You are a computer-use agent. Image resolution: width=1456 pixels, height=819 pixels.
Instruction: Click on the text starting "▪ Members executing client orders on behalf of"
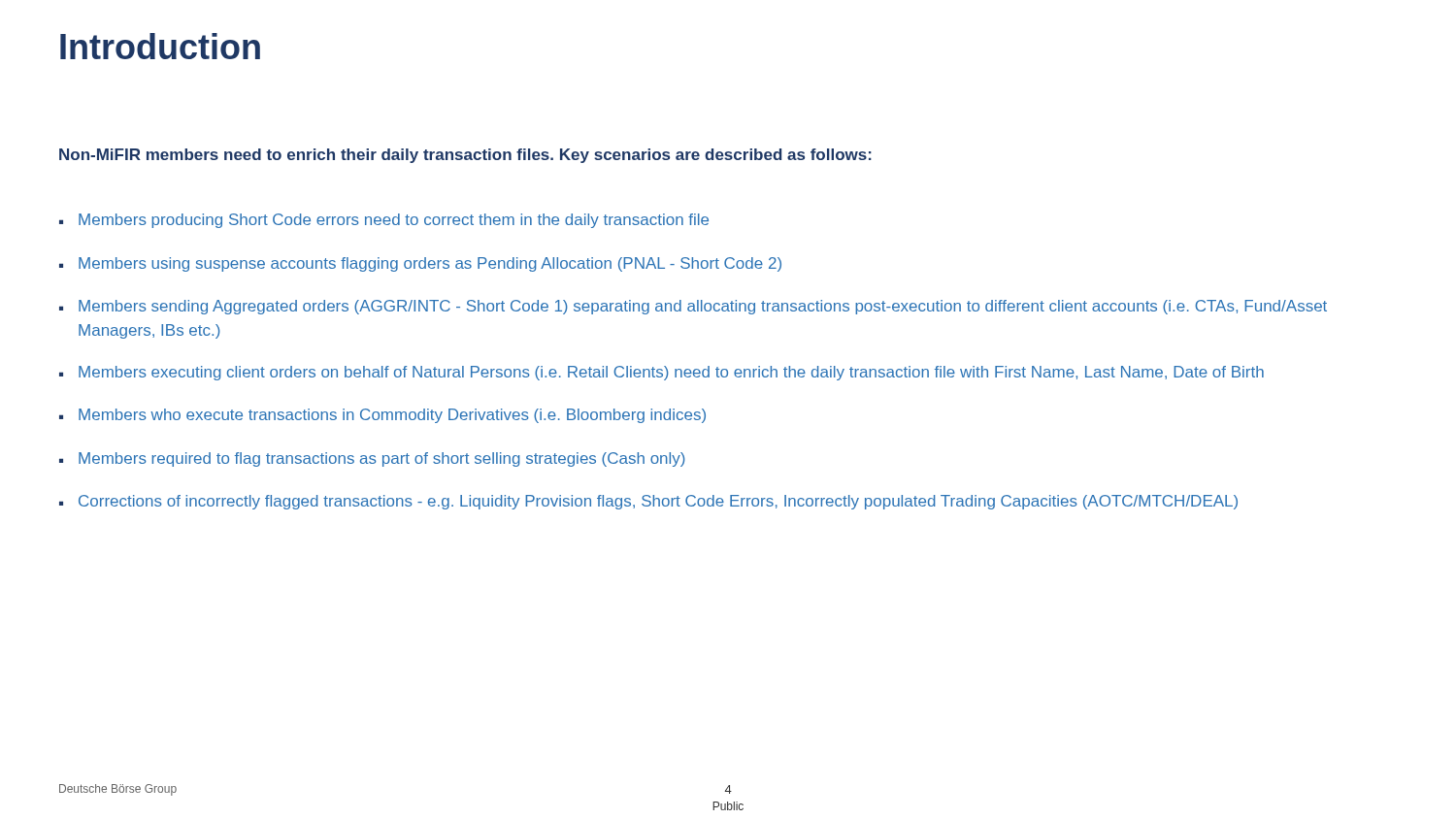click(661, 373)
